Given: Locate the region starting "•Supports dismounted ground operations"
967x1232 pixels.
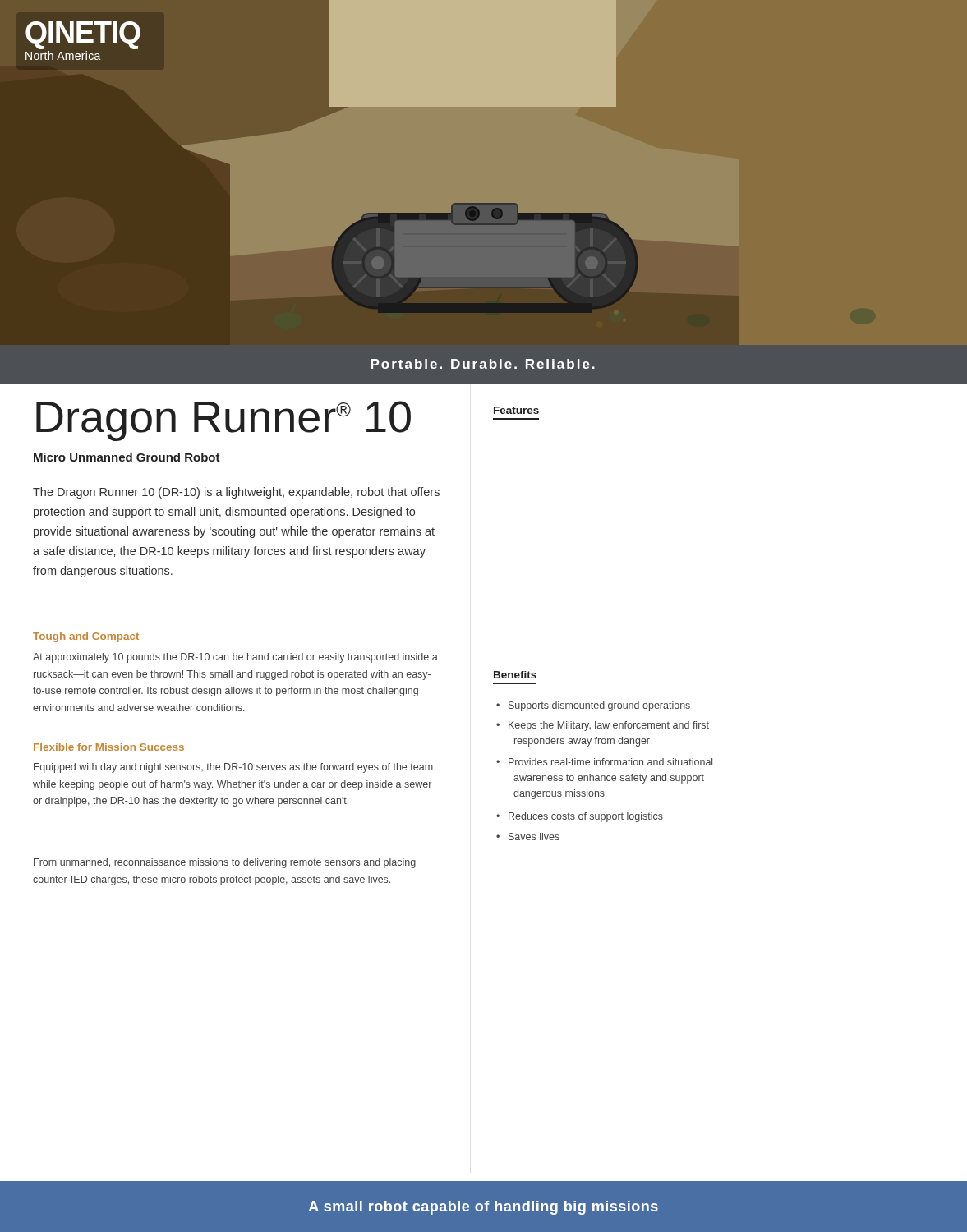Looking at the screenshot, I should point(593,706).
